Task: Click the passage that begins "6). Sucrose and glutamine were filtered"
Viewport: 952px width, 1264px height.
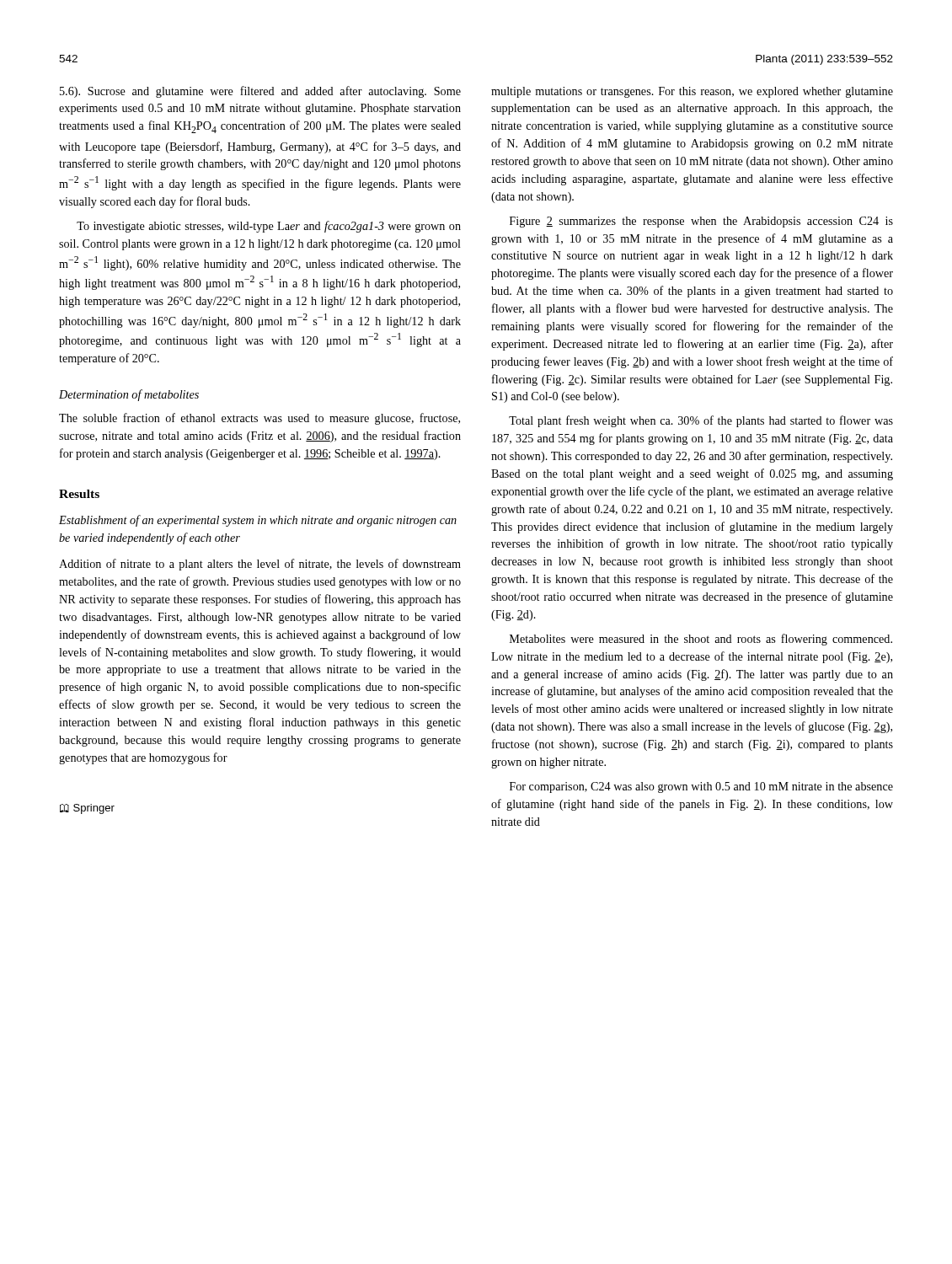Action: click(x=260, y=146)
